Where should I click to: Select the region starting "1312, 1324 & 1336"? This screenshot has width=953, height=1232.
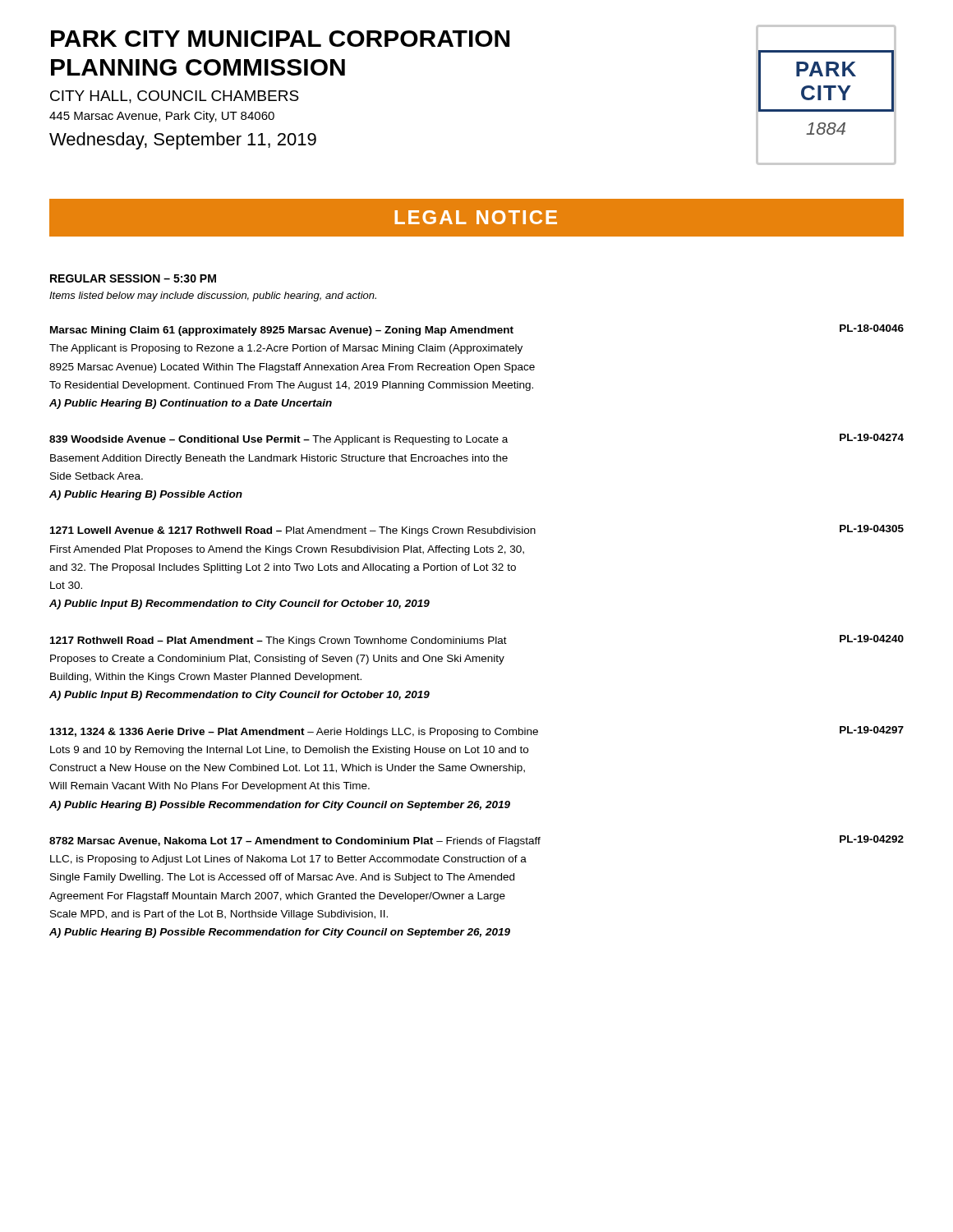tap(476, 769)
